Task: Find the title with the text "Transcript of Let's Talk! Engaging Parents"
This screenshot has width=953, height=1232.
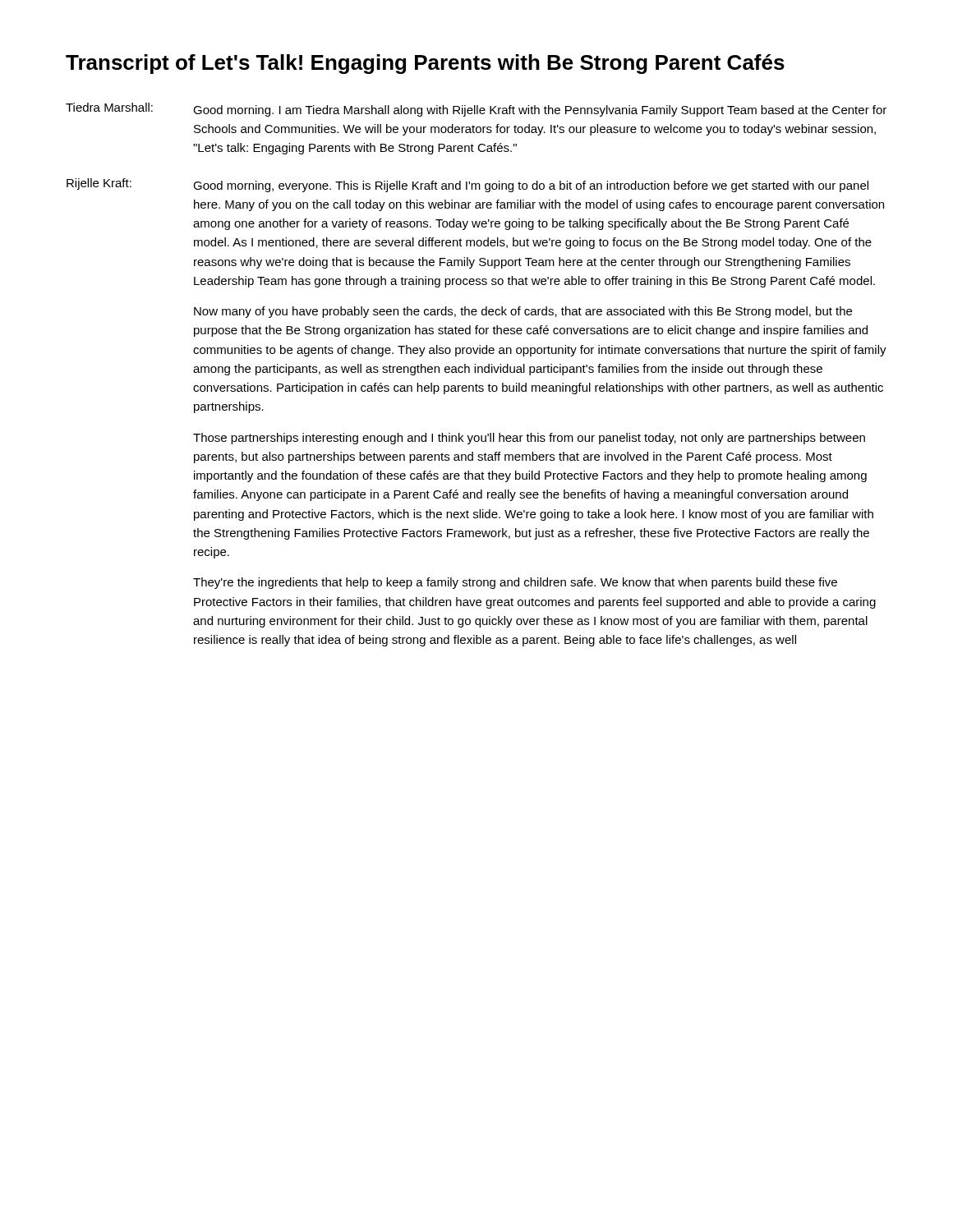Action: [425, 62]
